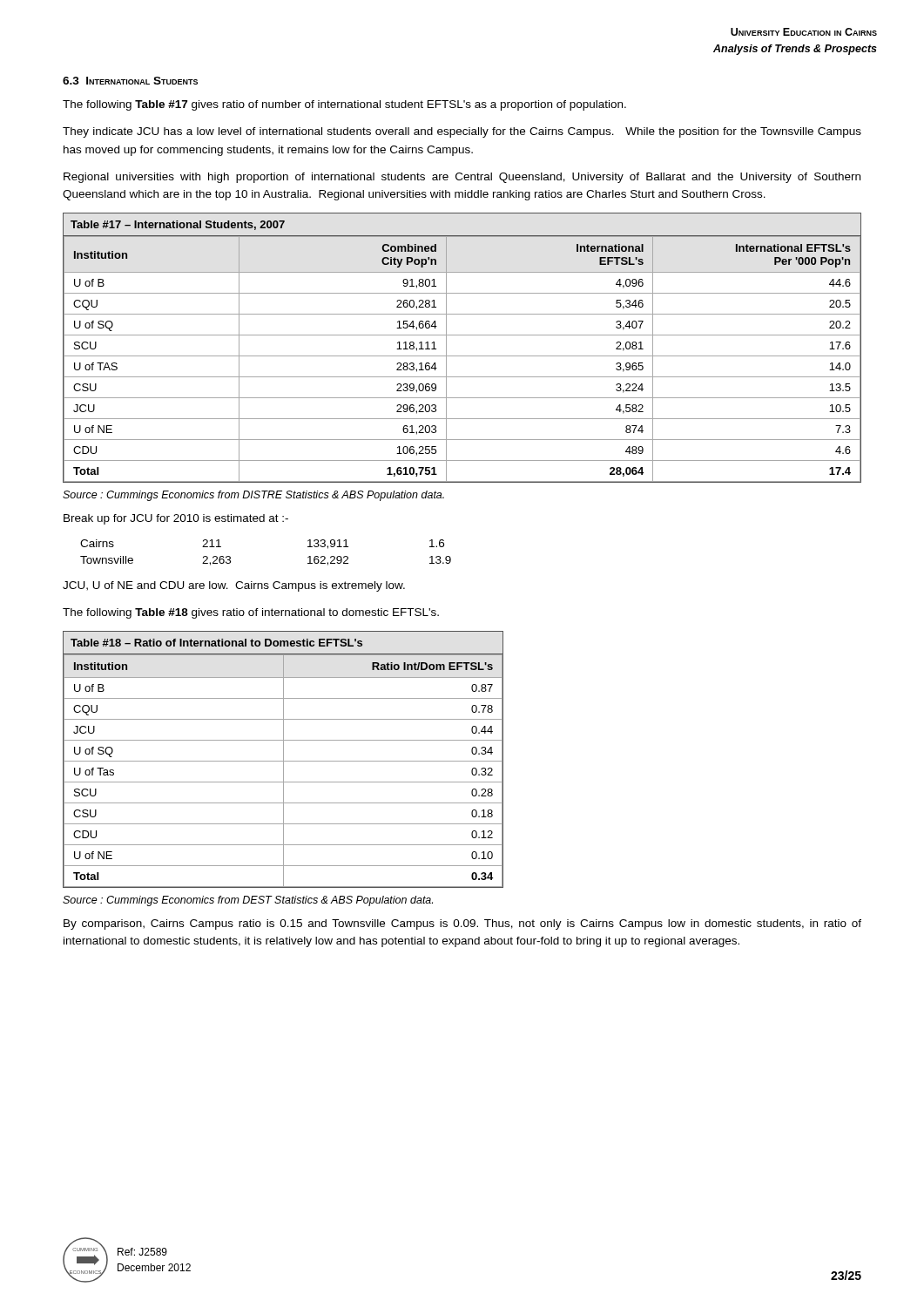The image size is (924, 1307).
Task: Find the text starting "They indicate JCU has a low level"
Action: (x=462, y=141)
